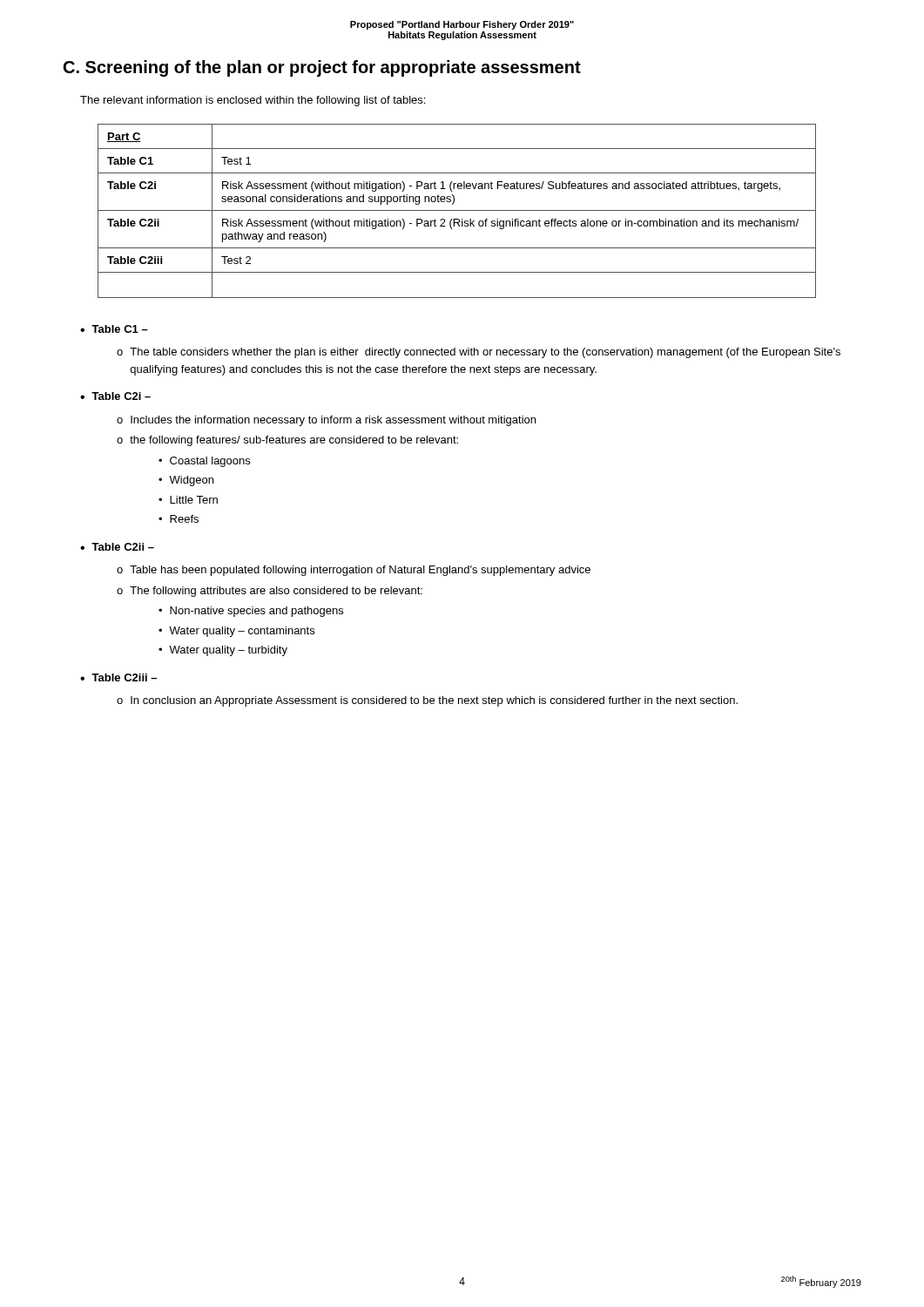Select the table that reads "Table C1"
This screenshot has width=924, height=1307.
click(x=471, y=211)
